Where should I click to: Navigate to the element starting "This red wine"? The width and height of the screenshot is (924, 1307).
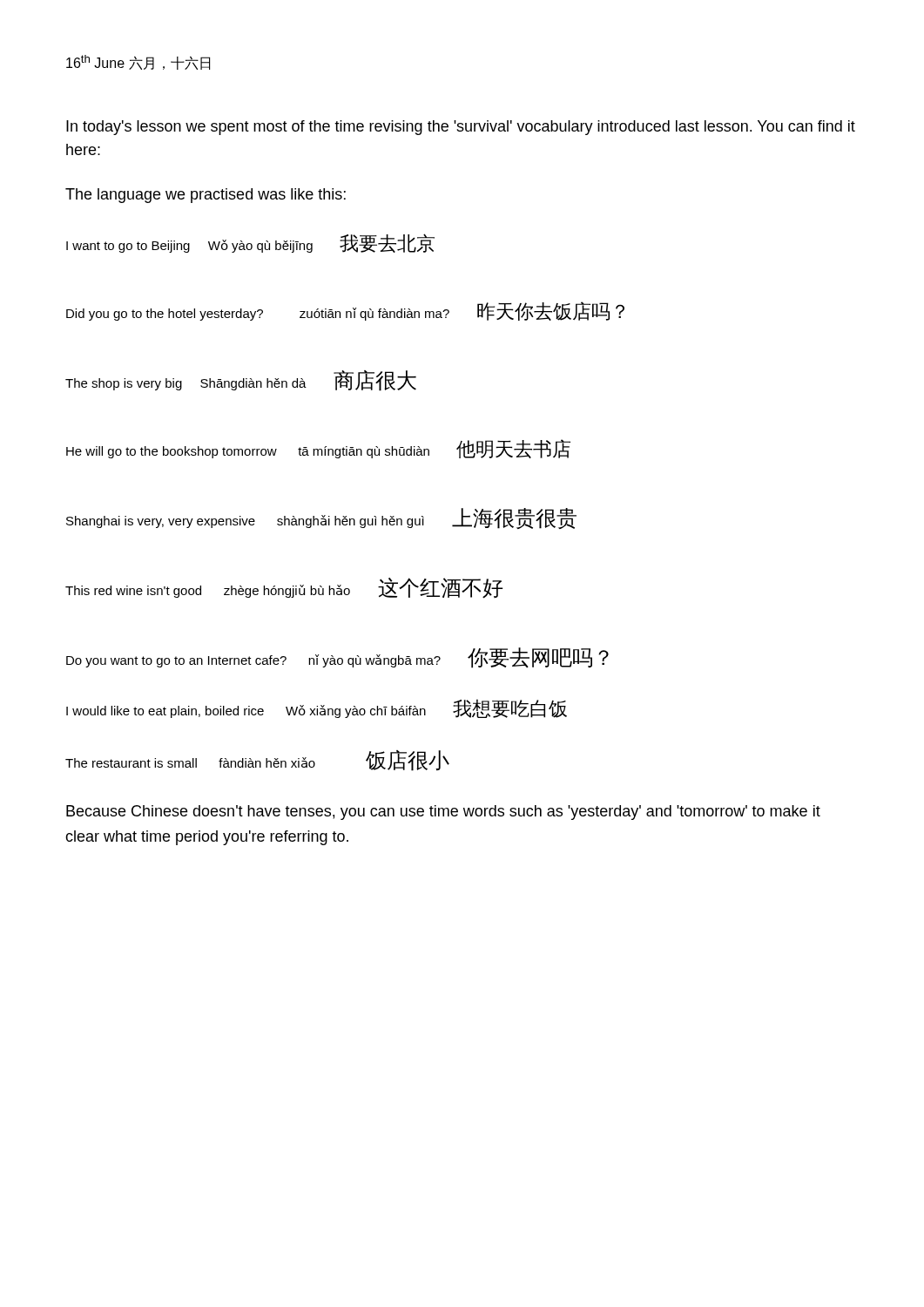pyautogui.click(x=284, y=588)
